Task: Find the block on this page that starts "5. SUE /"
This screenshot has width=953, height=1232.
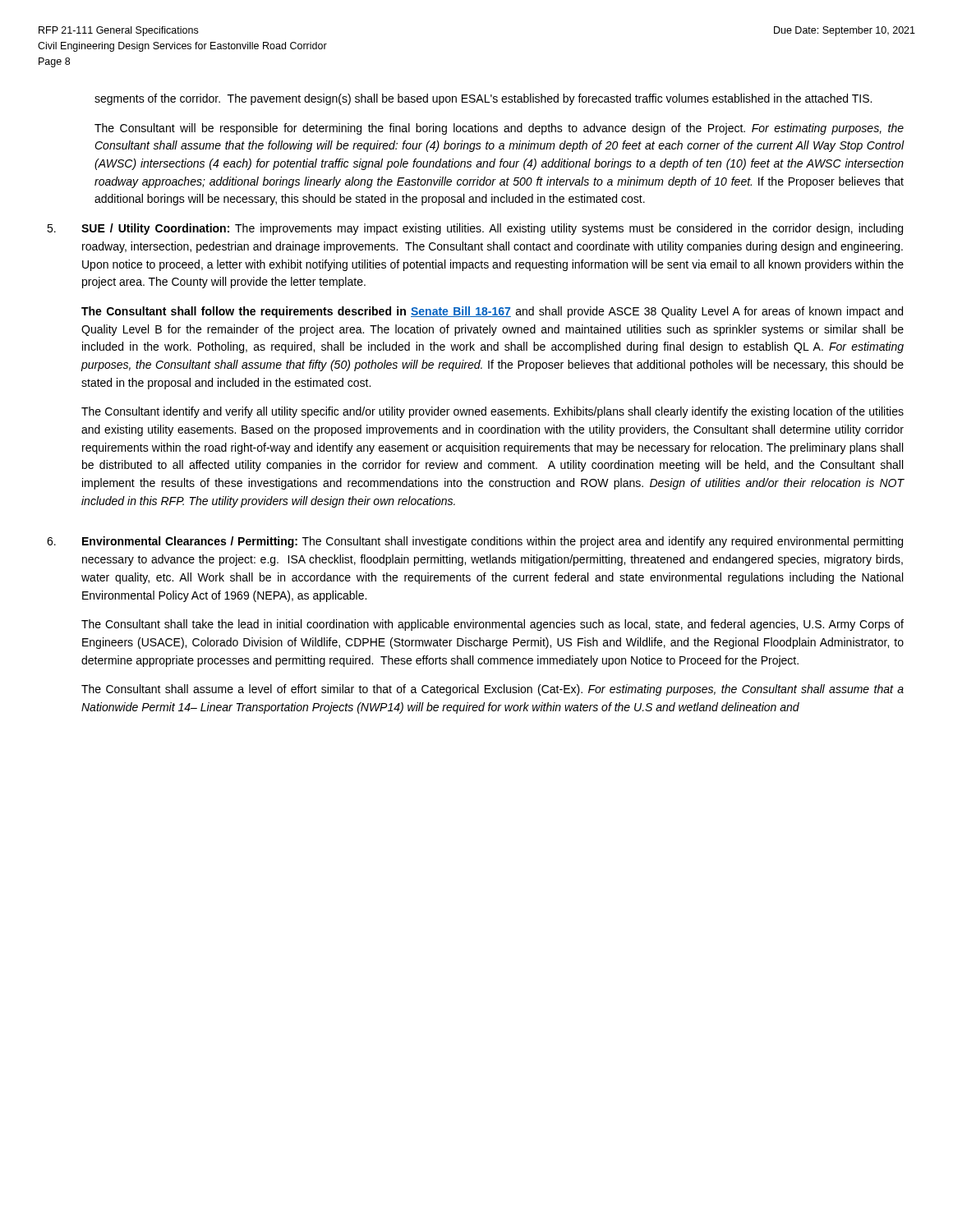Action: click(499, 371)
